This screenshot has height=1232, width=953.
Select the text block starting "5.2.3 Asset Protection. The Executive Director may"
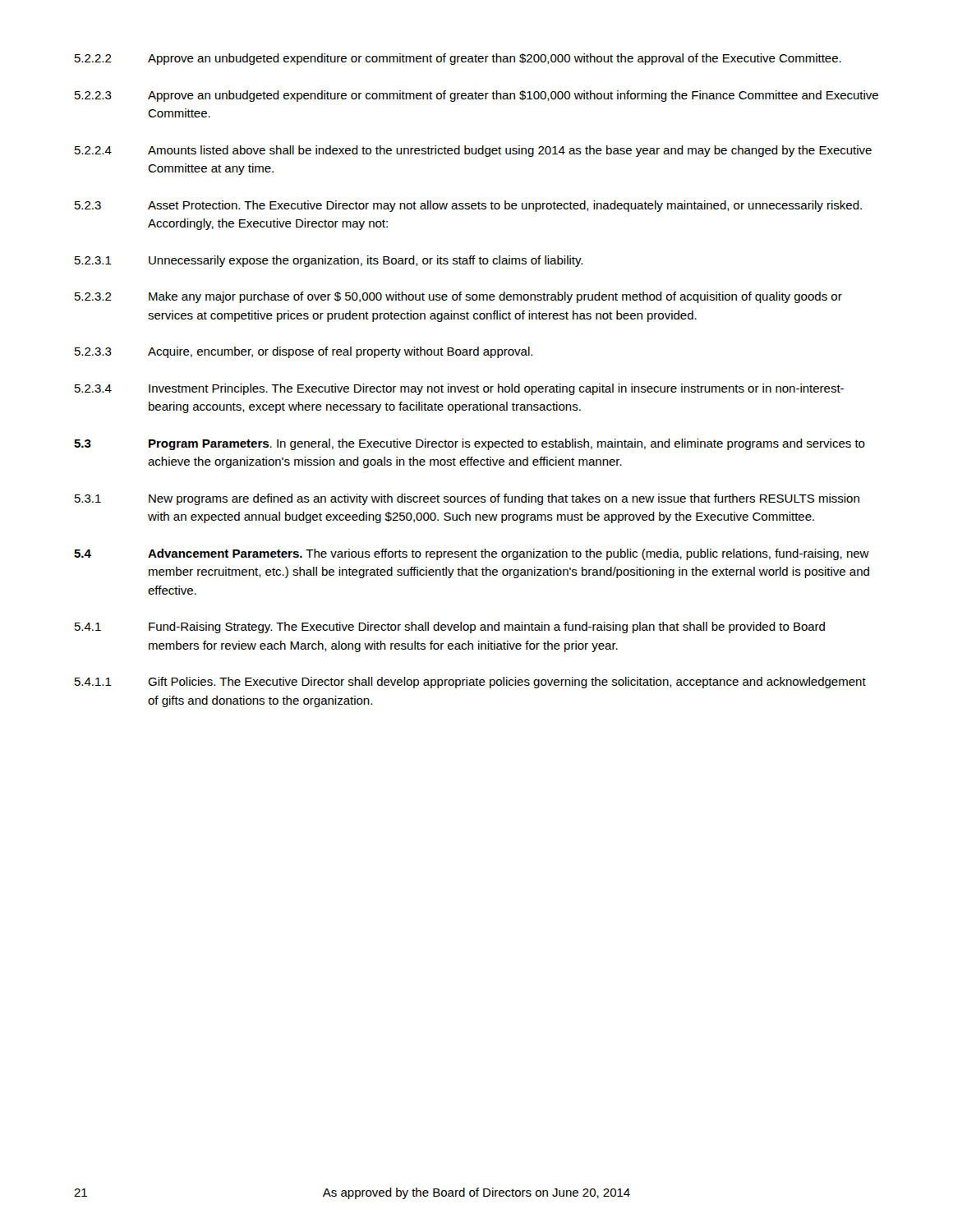coord(476,214)
